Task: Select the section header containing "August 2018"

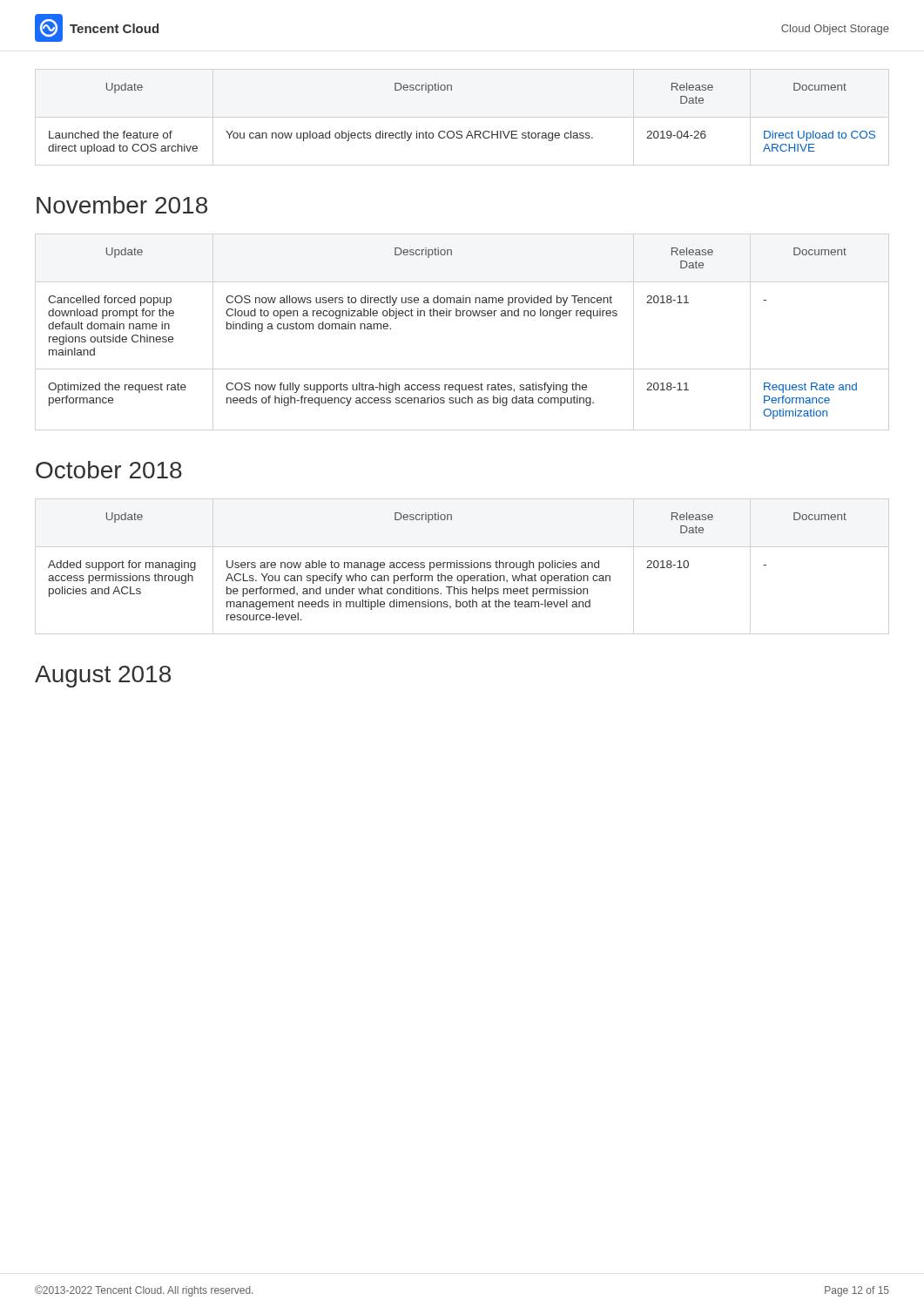Action: (103, 674)
